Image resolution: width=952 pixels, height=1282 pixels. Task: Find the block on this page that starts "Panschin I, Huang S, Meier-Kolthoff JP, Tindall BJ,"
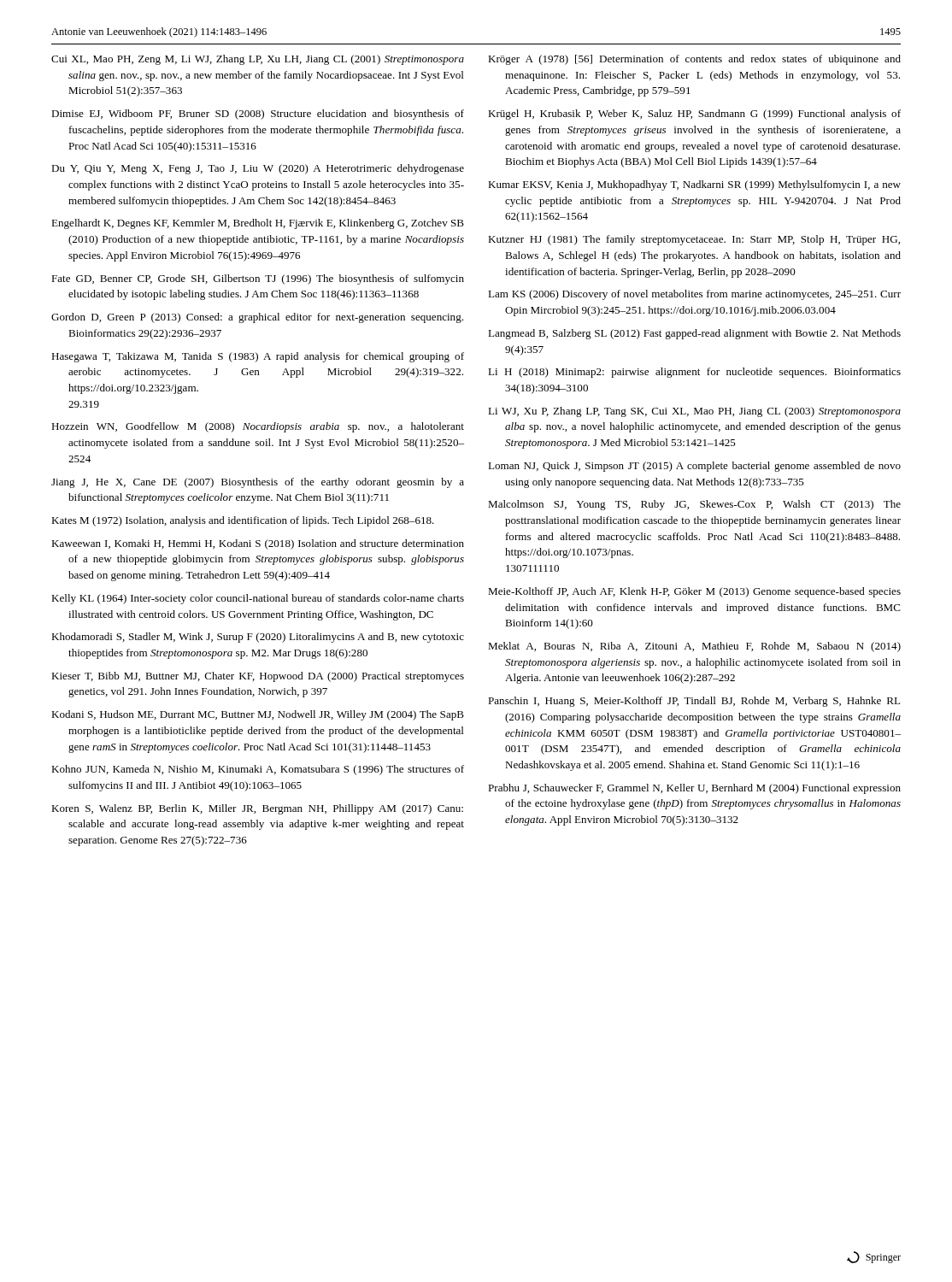tap(694, 733)
